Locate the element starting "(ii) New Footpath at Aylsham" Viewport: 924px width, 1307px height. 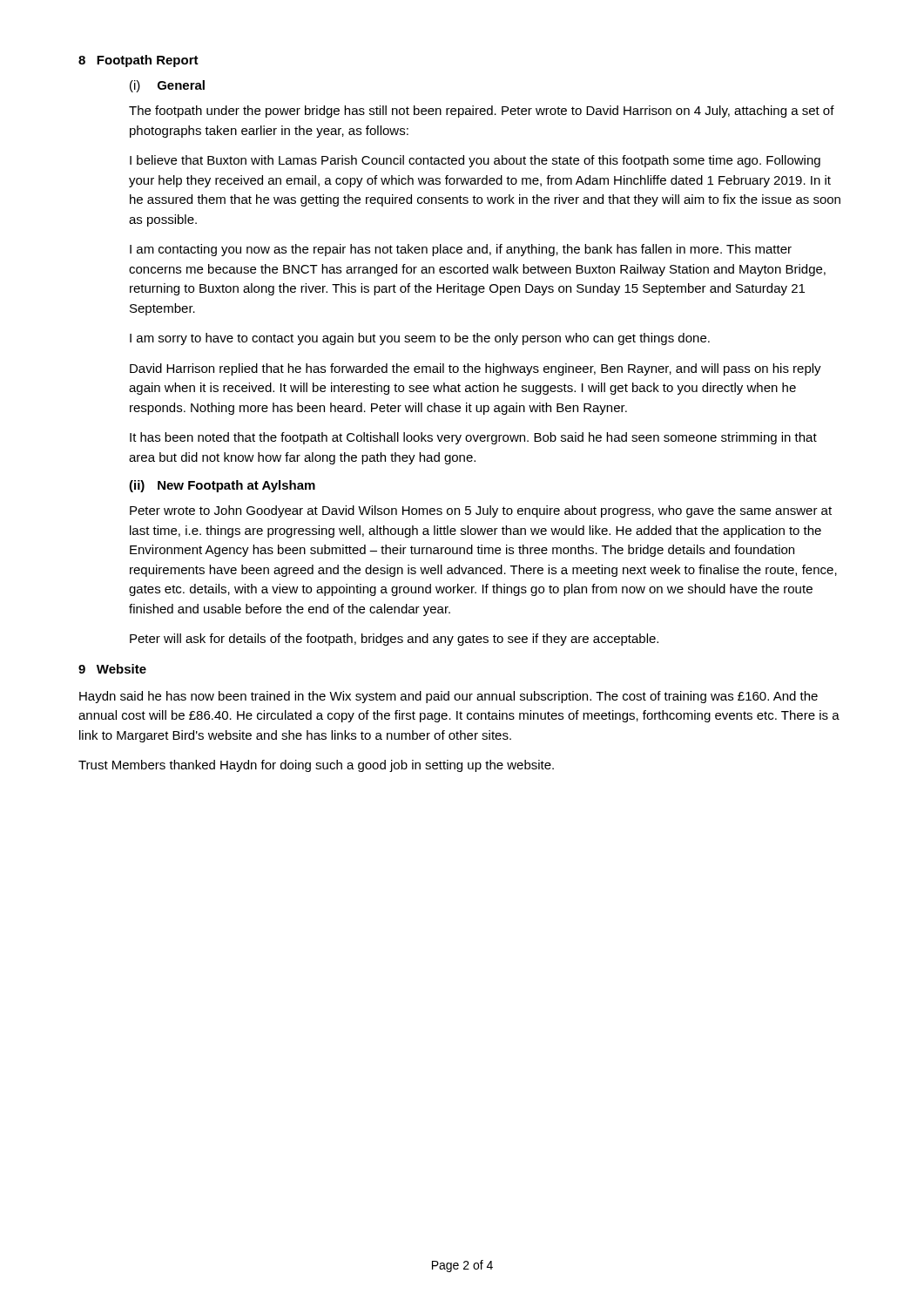222,485
